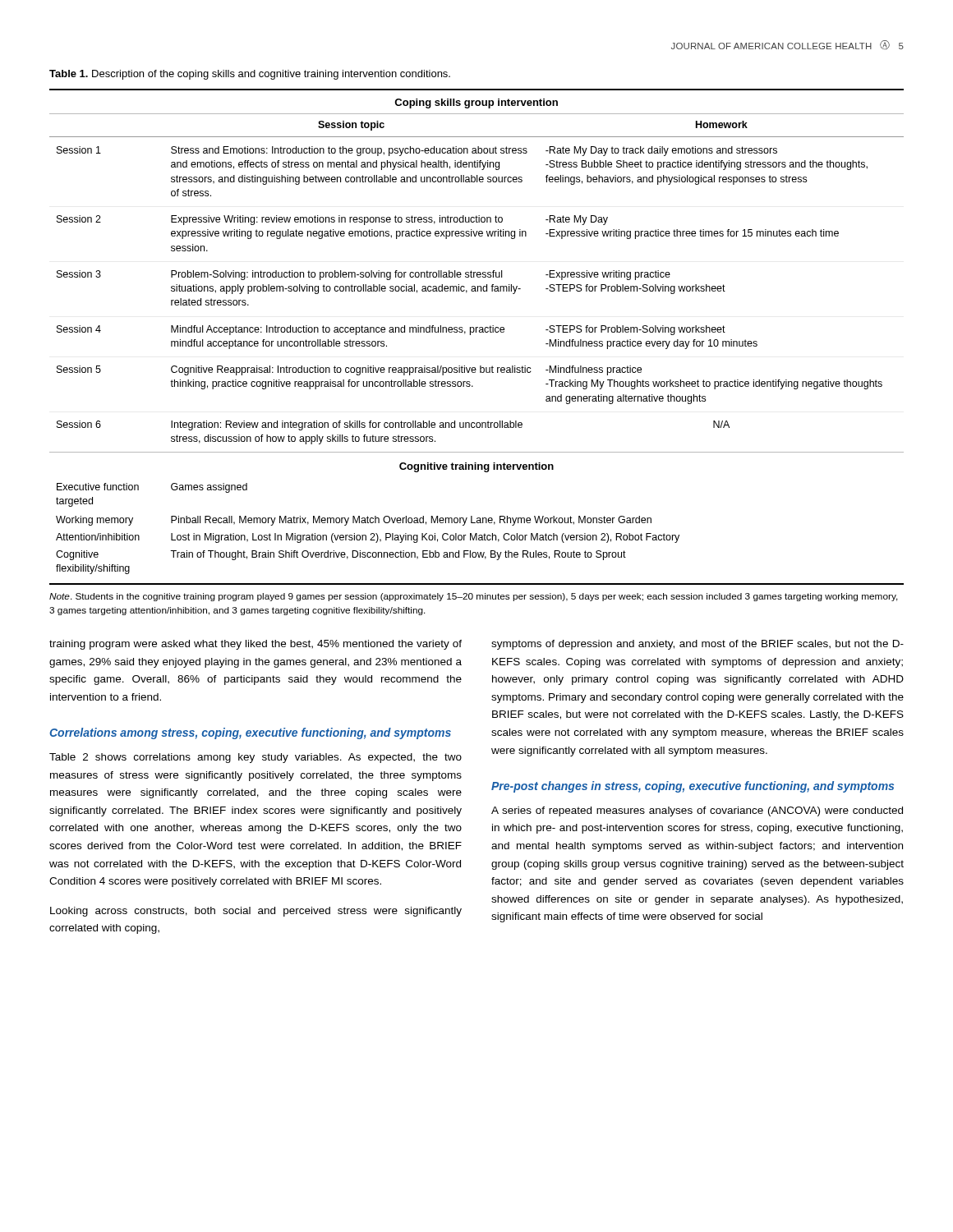
Task: Locate the block of text that opens with "A series of repeated measures analyses of"
Action: 698,863
